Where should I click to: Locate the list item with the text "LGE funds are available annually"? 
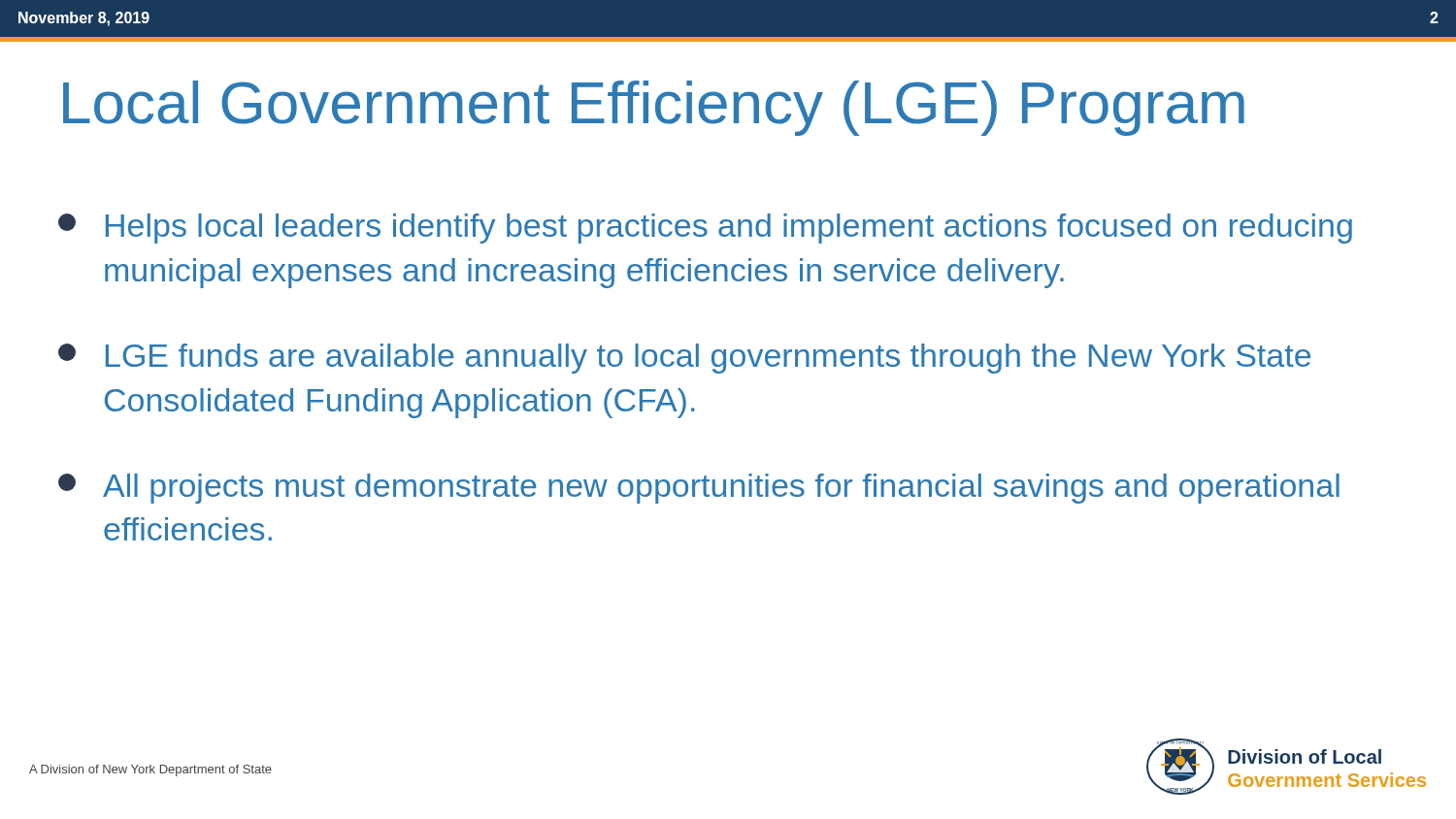point(718,378)
